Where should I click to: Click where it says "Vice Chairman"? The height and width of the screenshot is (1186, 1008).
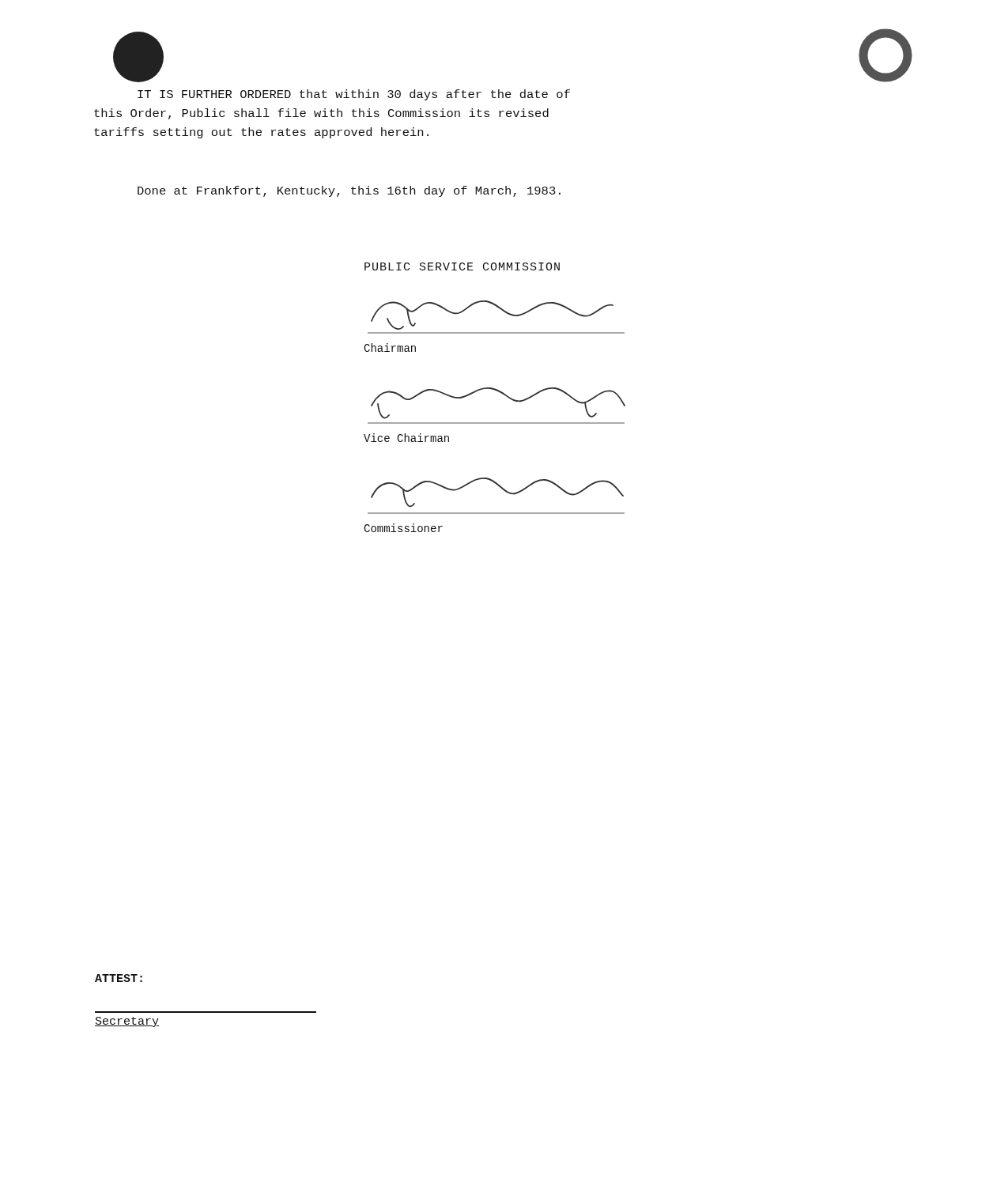[x=407, y=439]
